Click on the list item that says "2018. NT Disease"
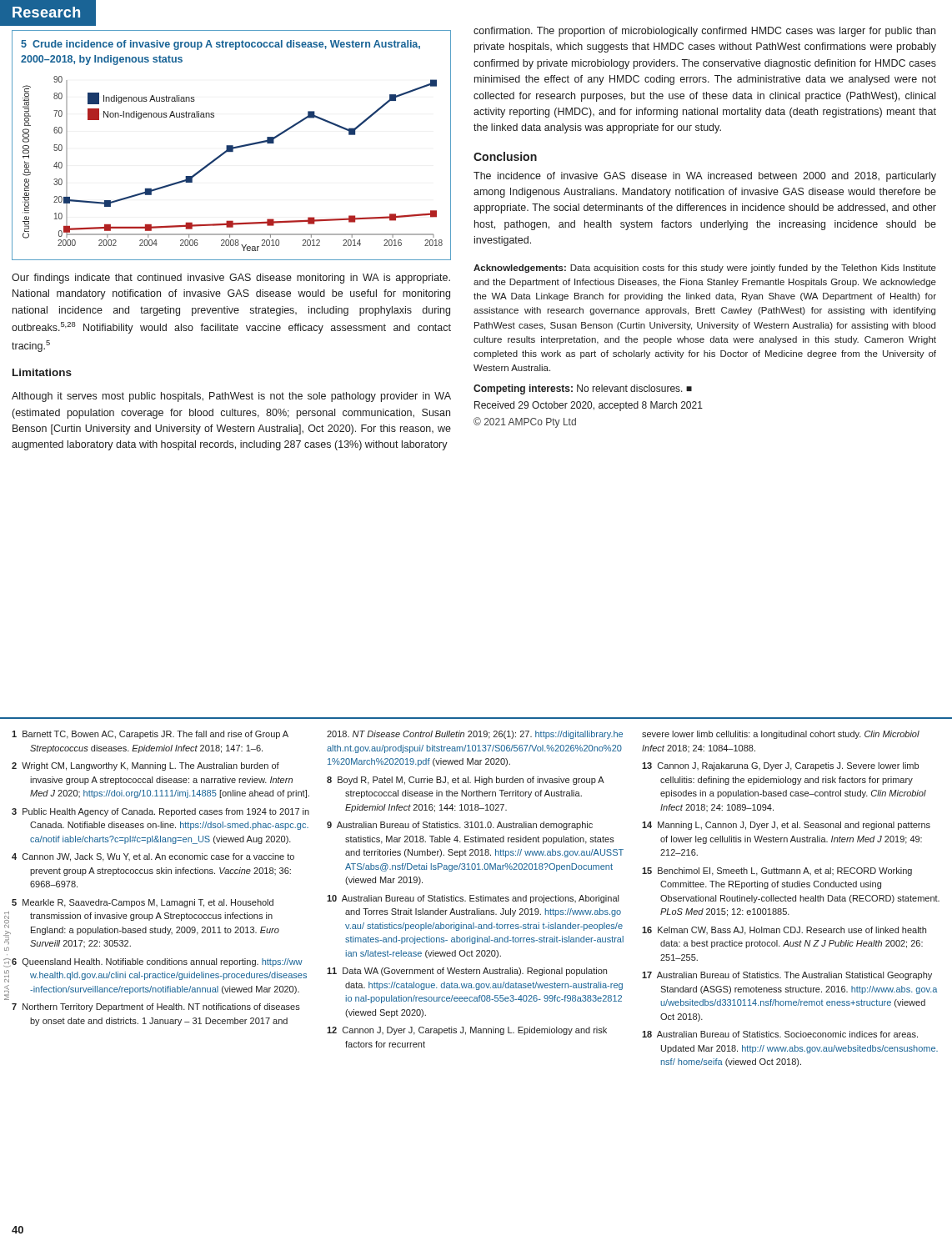The image size is (952, 1251). 475,748
